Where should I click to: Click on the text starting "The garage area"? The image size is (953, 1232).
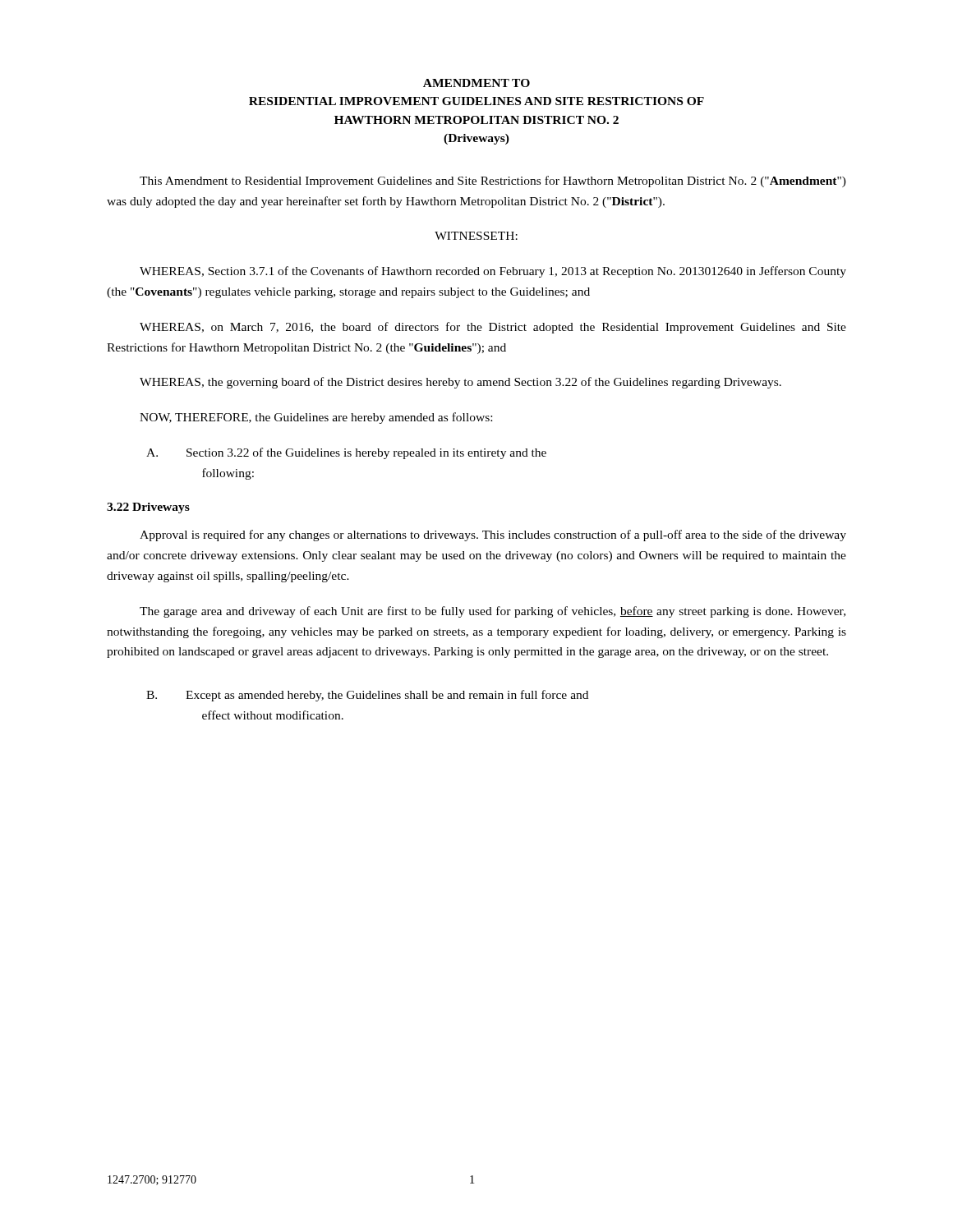point(476,631)
